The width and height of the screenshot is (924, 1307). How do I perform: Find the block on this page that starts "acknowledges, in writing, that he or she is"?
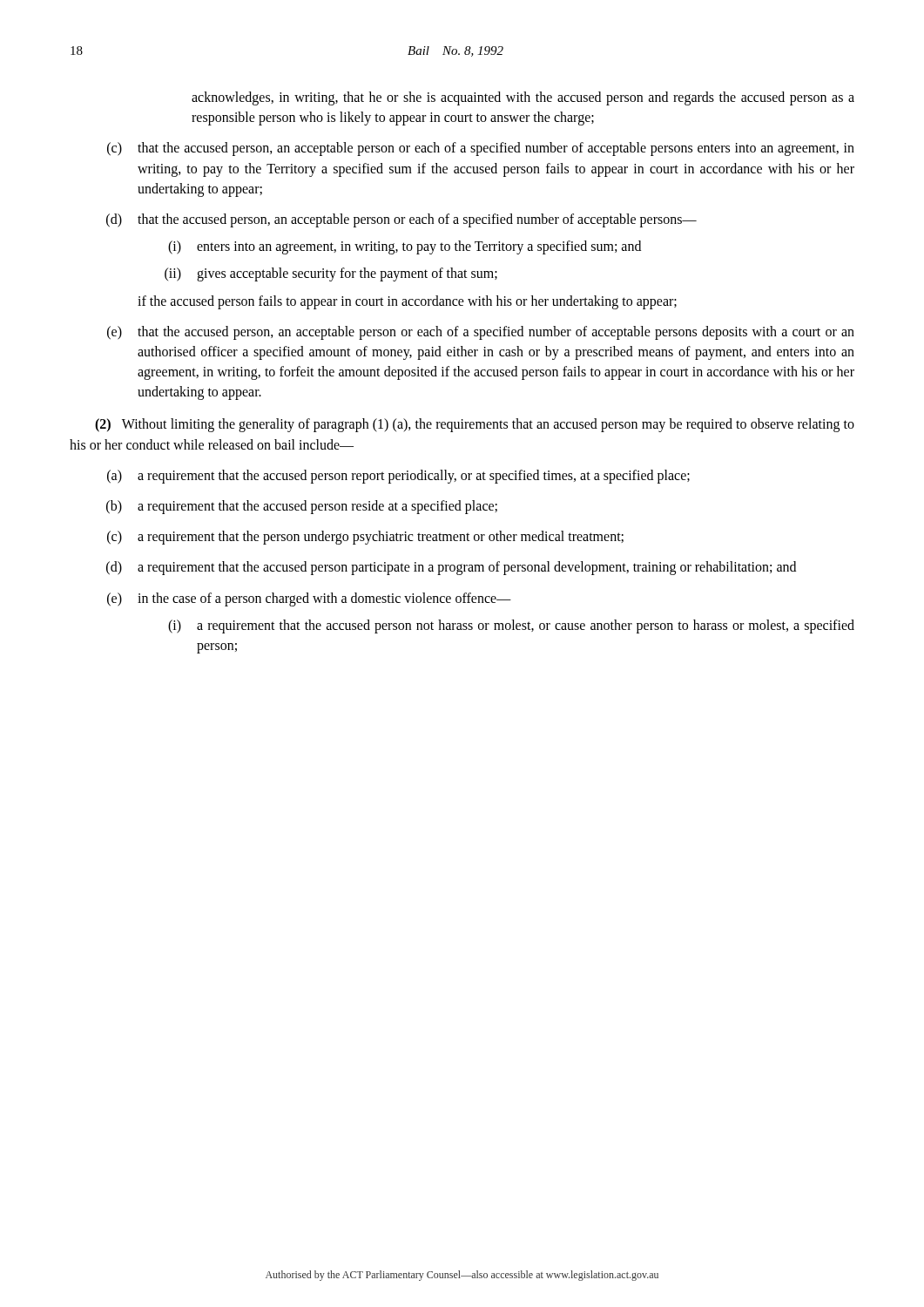point(523,107)
